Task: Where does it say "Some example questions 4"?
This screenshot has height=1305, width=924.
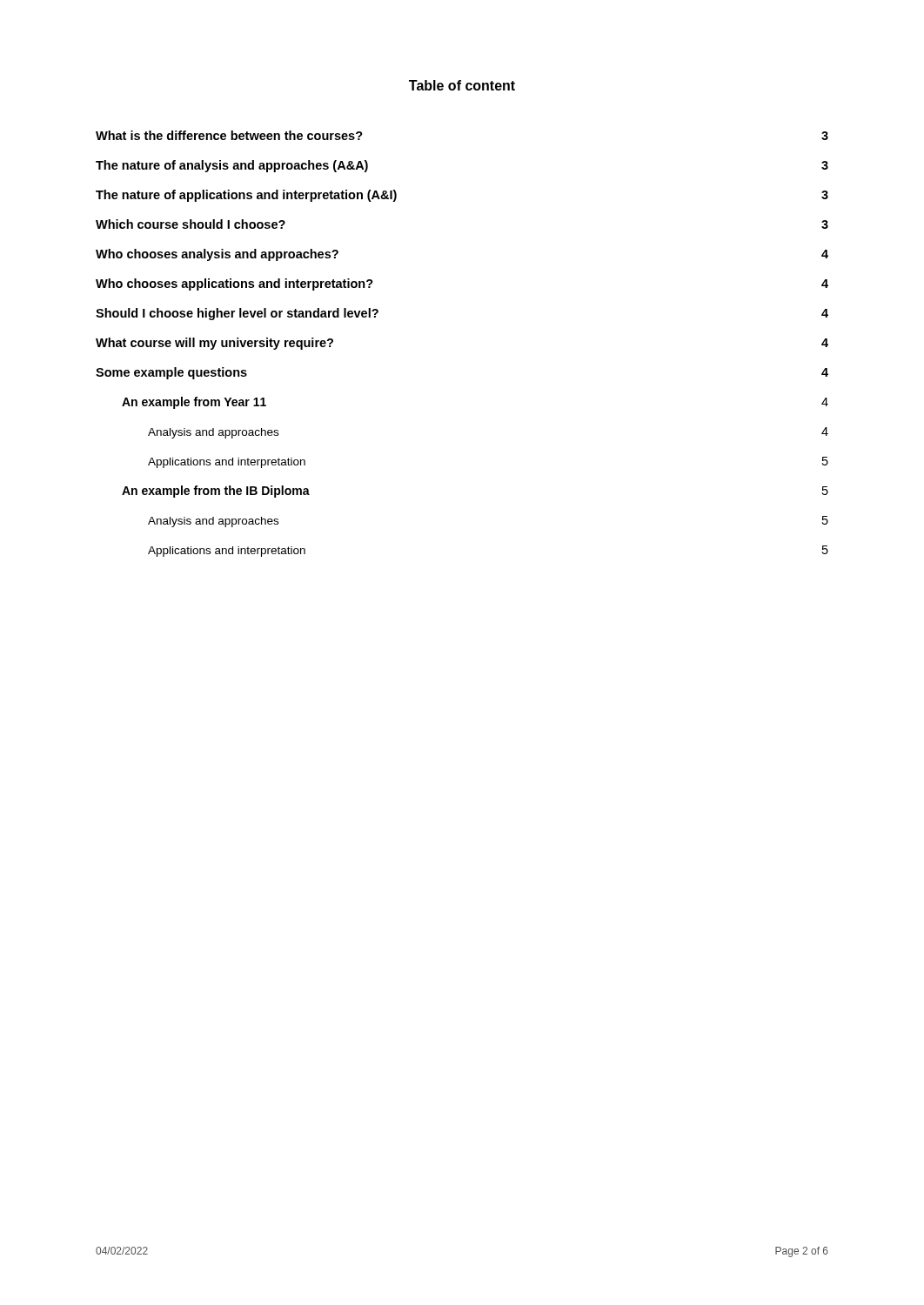Action: (x=168, y=373)
